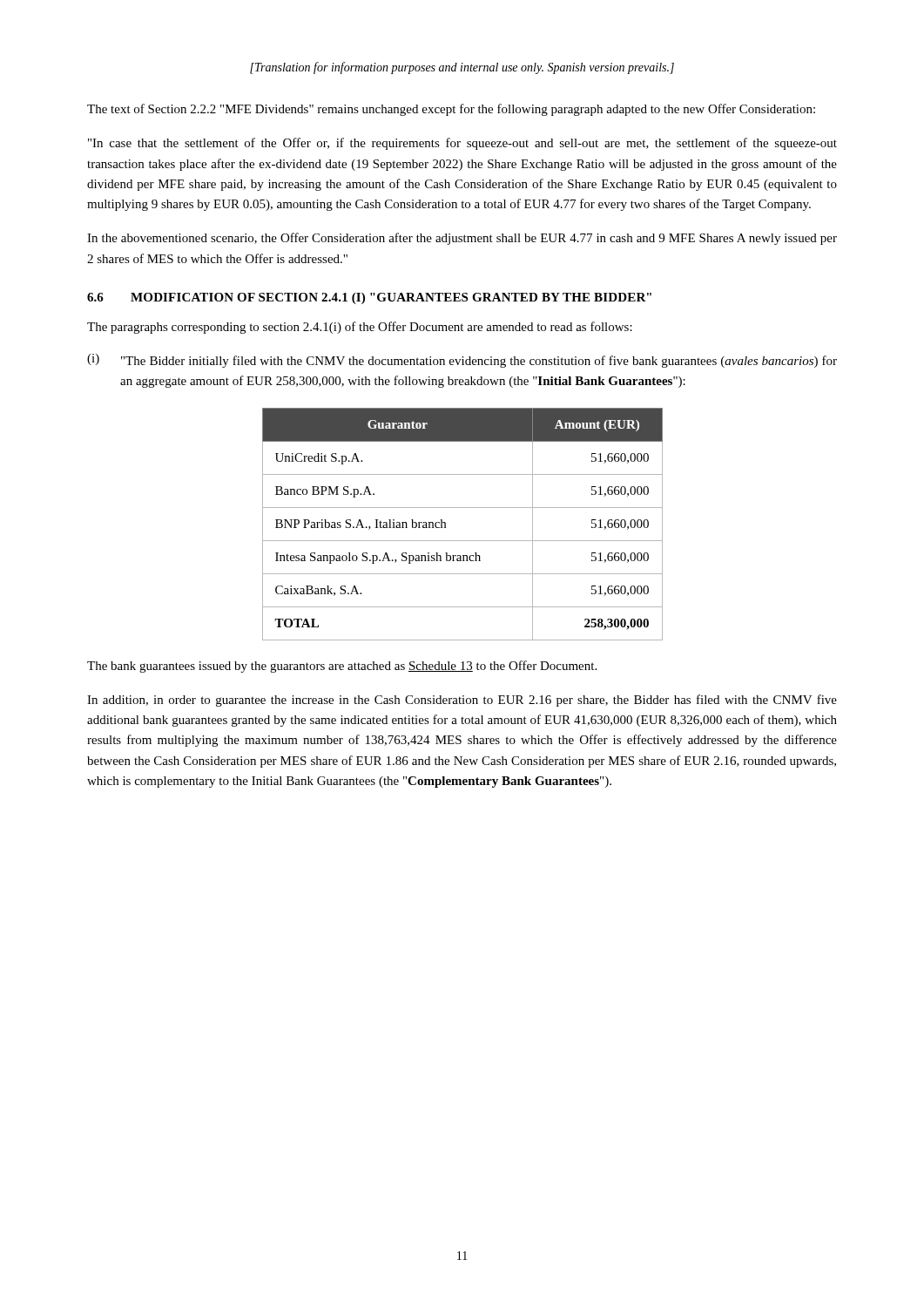924x1307 pixels.
Task: Select the list item that reads "(i) "The Bidder initially filed with the CNMV"
Action: pyautogui.click(x=462, y=371)
